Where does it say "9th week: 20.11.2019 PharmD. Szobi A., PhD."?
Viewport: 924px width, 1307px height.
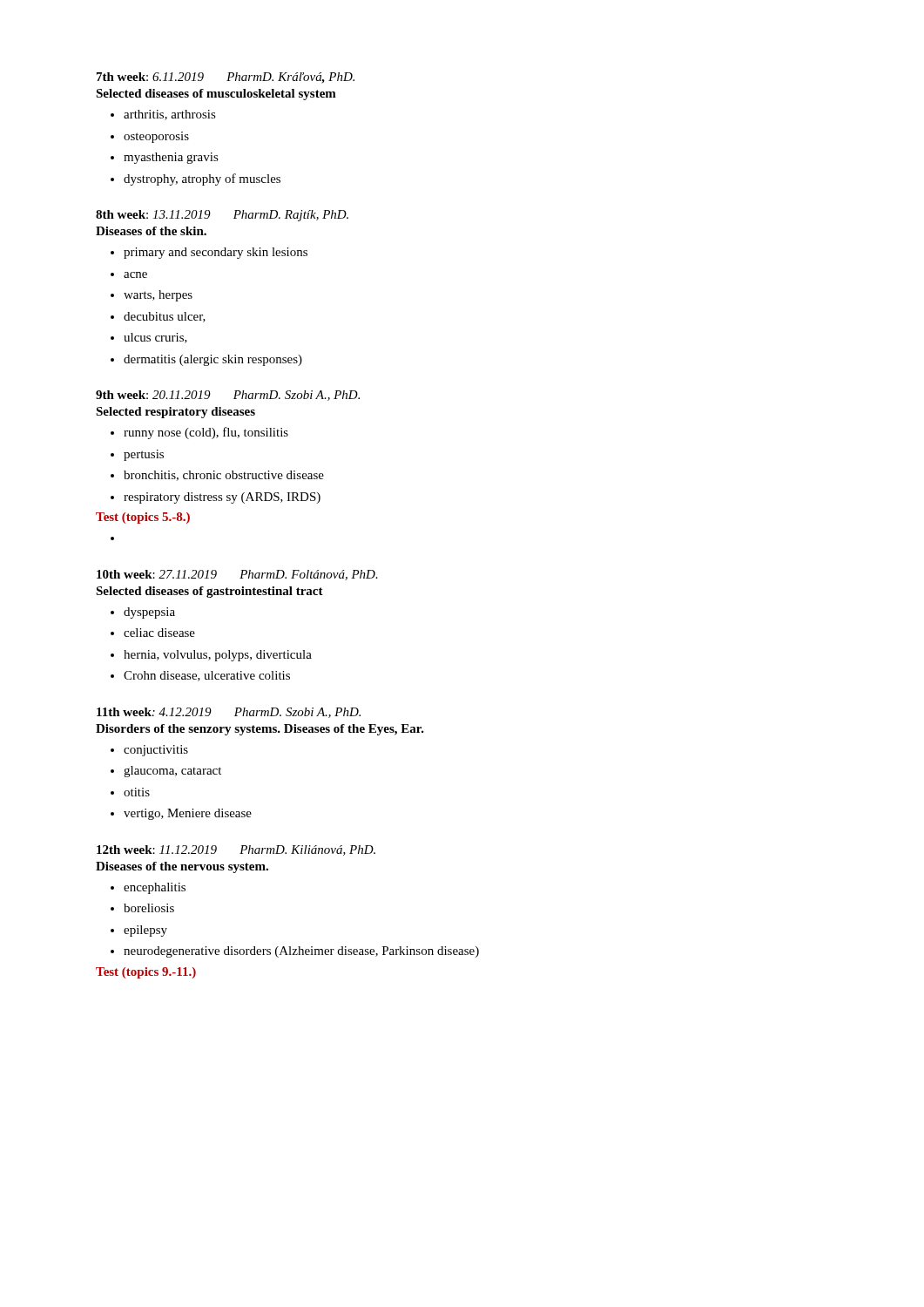228,395
